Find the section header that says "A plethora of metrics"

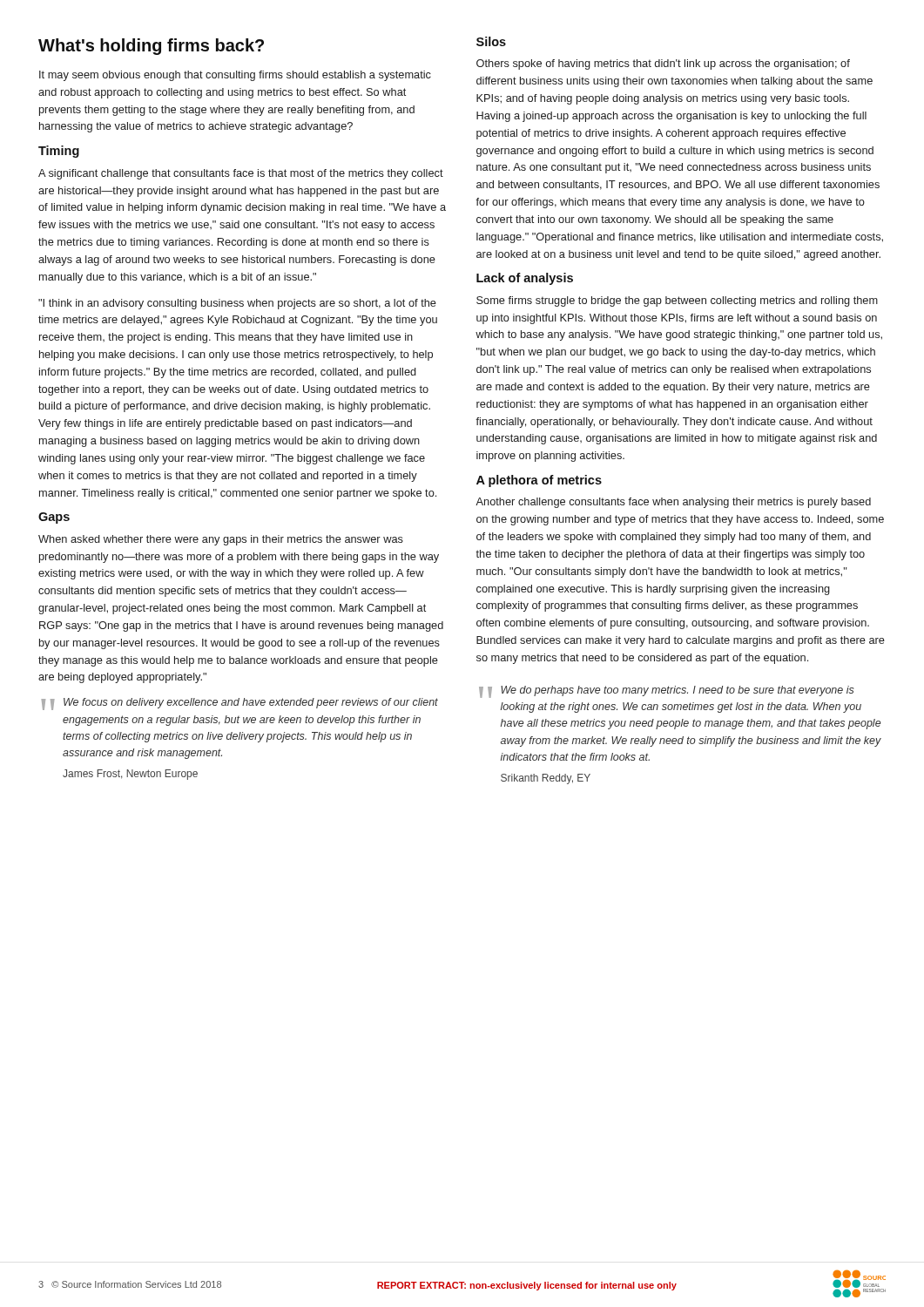point(539,480)
